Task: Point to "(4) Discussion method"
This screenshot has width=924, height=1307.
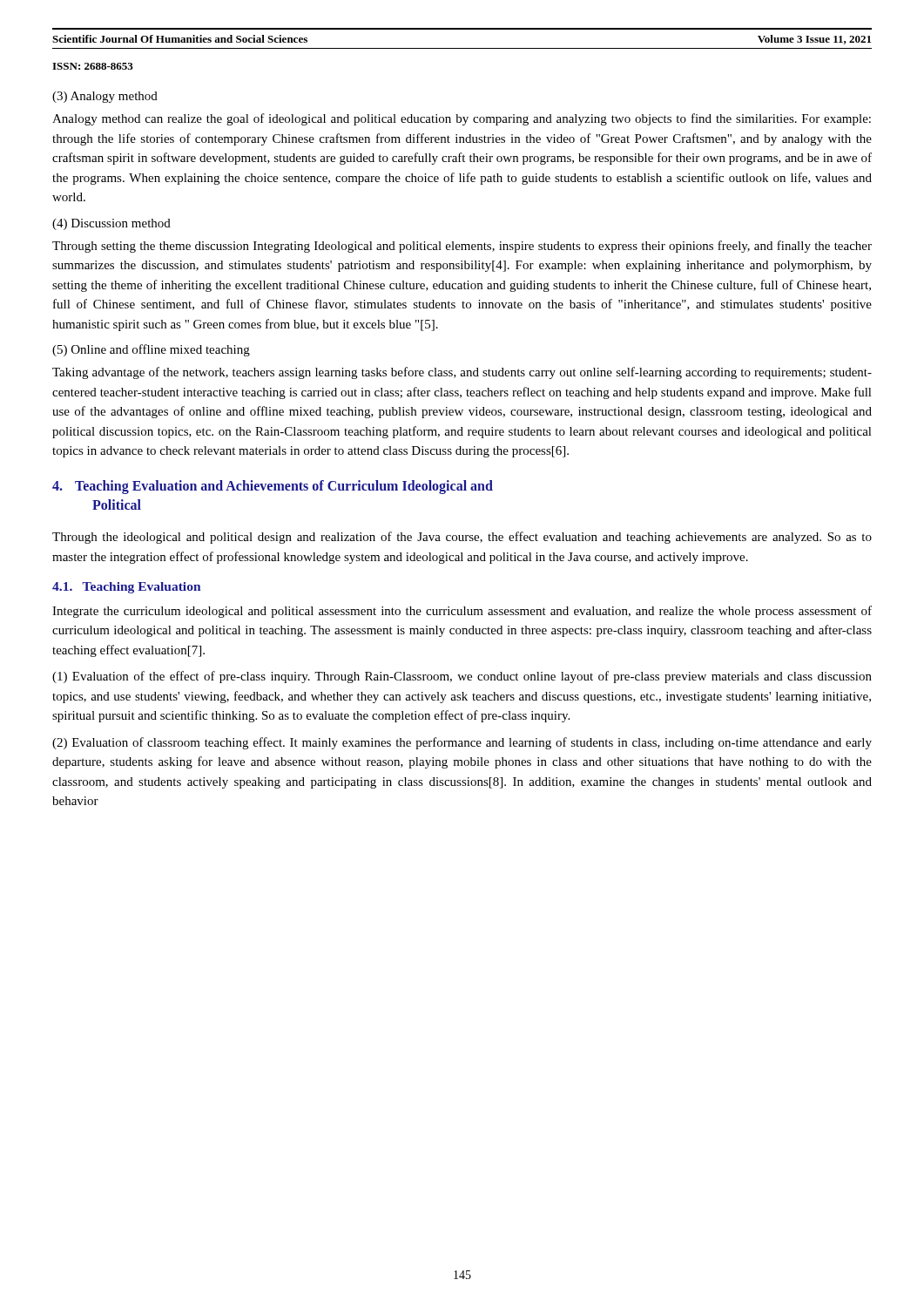Action: (111, 223)
